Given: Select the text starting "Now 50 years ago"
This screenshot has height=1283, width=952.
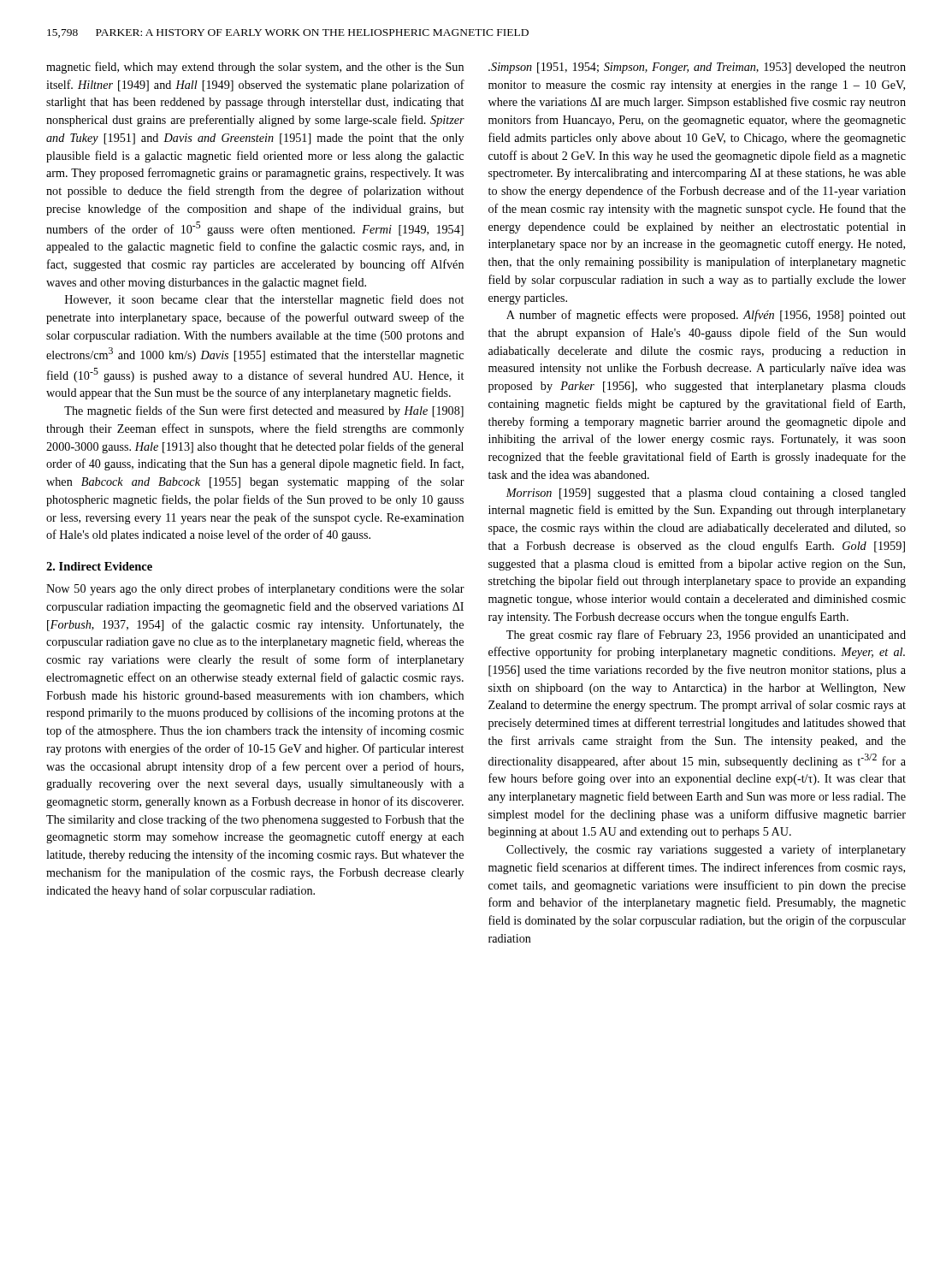Looking at the screenshot, I should (x=255, y=740).
